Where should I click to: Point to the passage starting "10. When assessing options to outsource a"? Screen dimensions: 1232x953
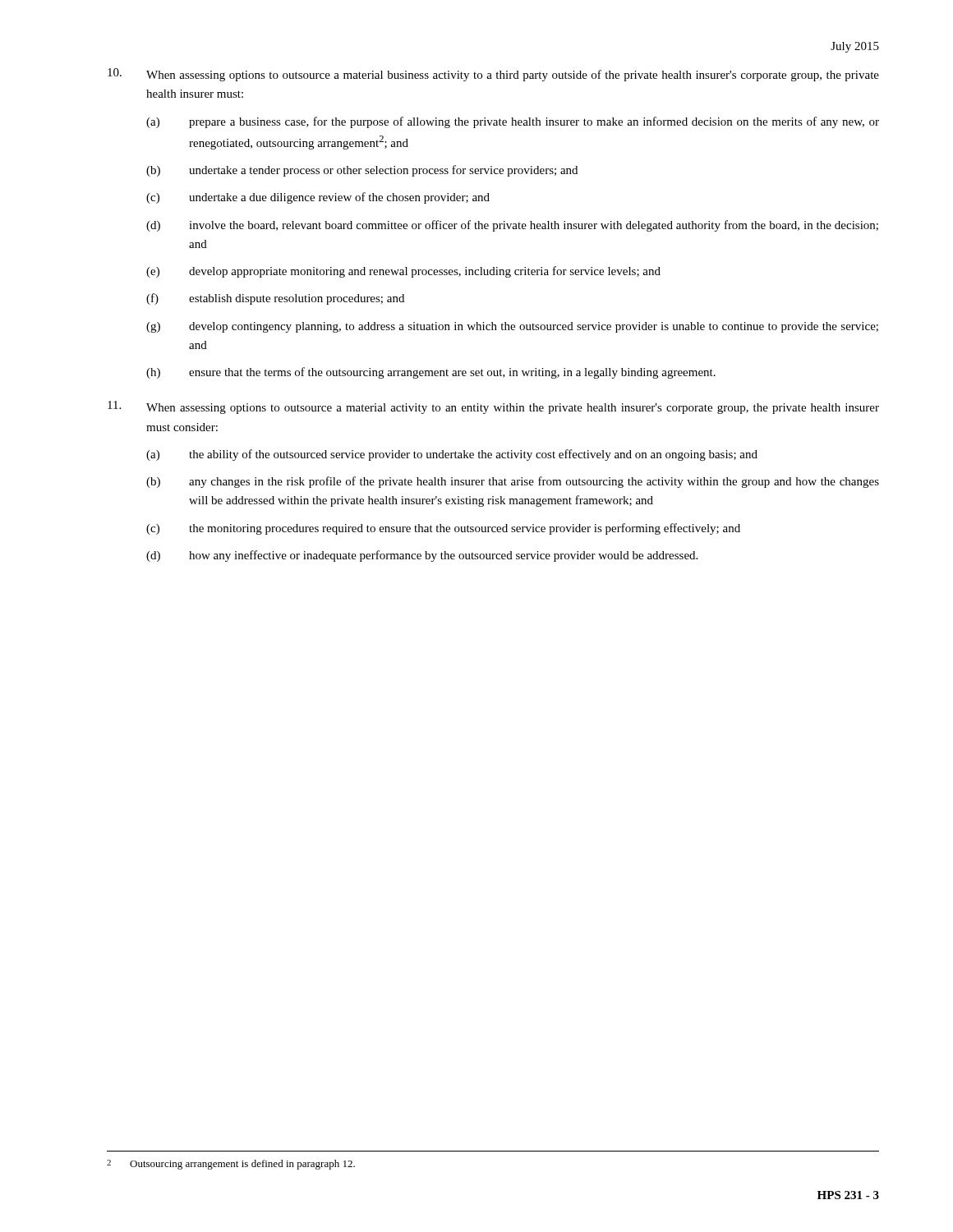(493, 228)
